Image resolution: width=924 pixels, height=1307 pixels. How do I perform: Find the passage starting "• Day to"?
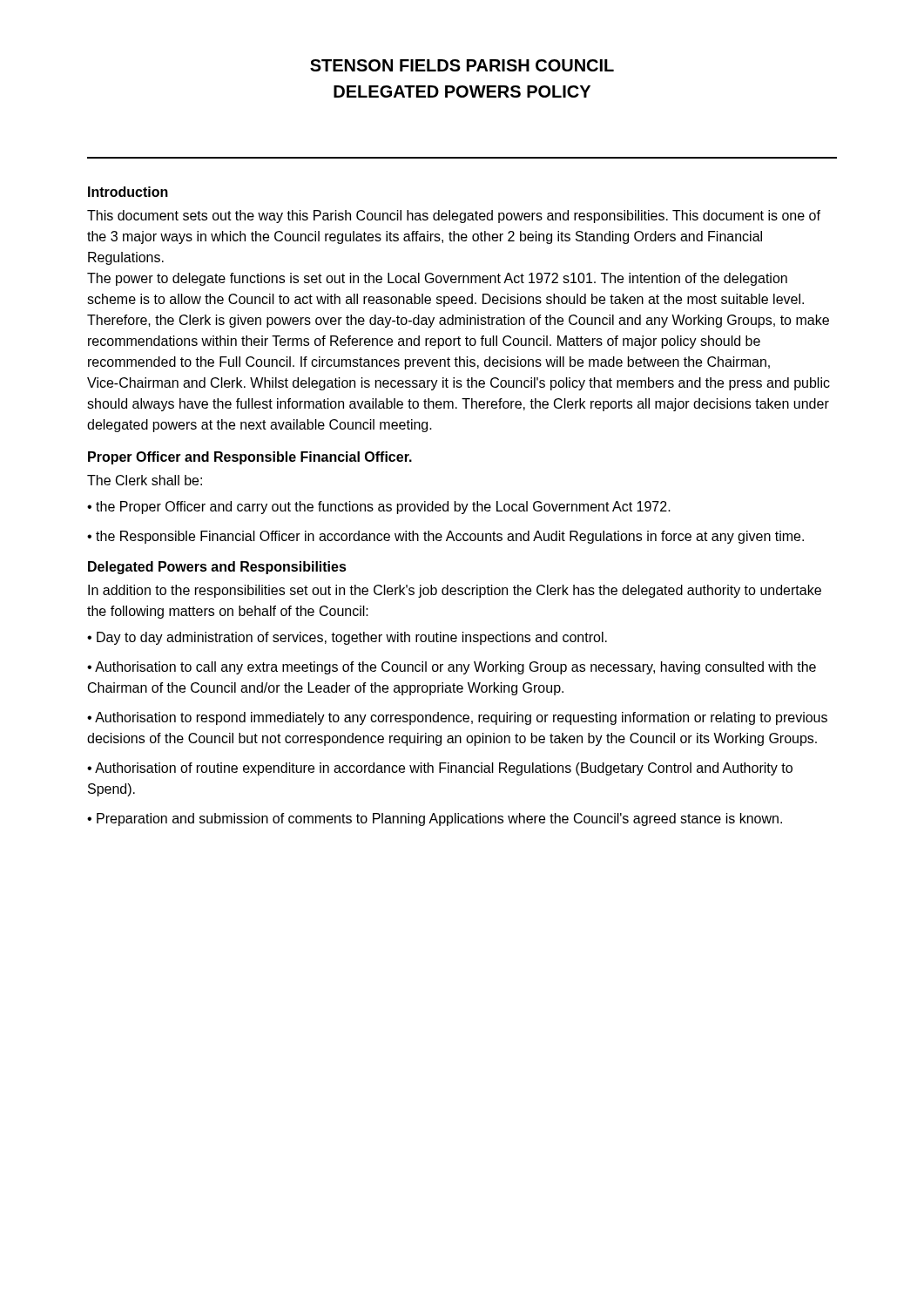(347, 637)
